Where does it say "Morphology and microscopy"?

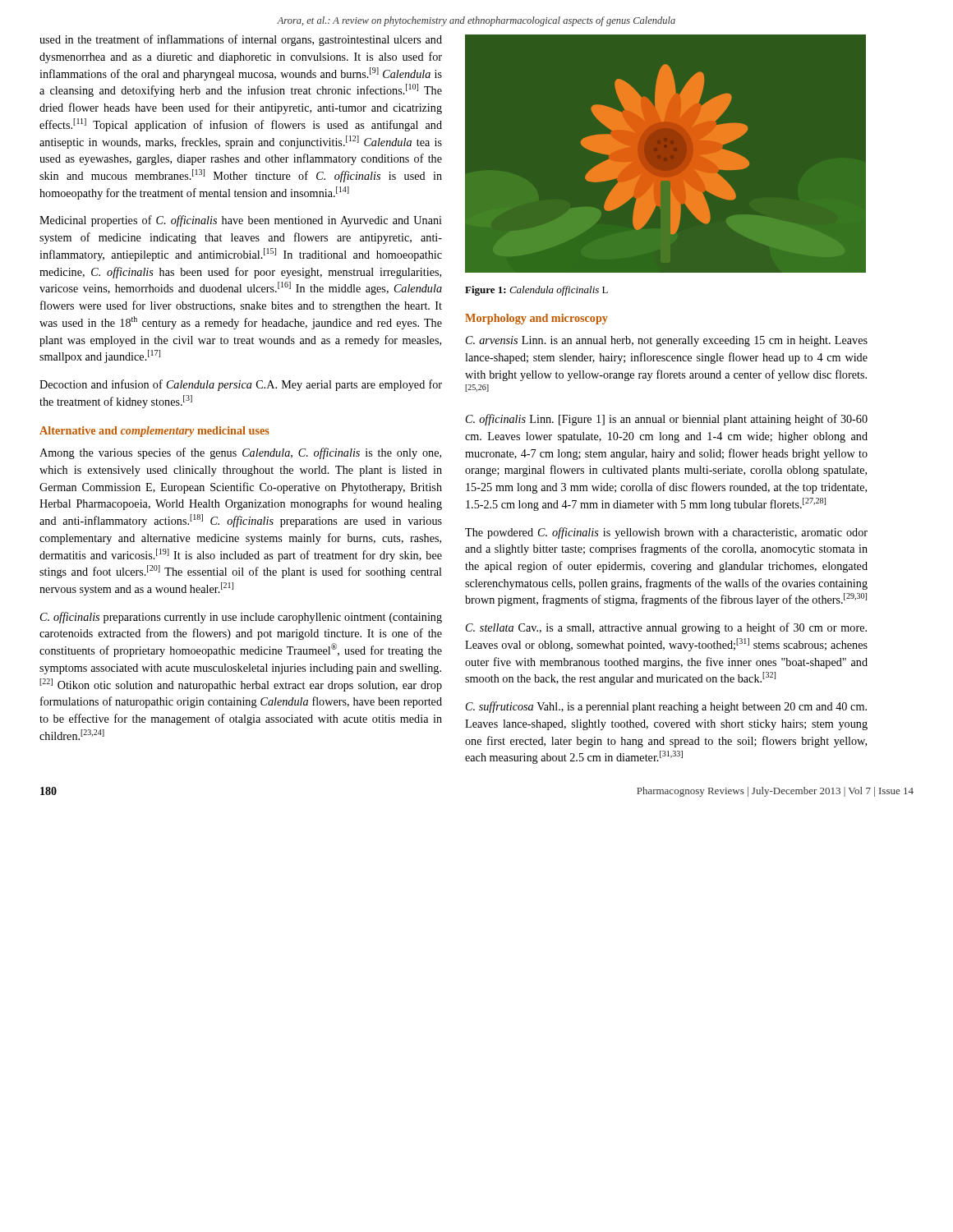536,317
